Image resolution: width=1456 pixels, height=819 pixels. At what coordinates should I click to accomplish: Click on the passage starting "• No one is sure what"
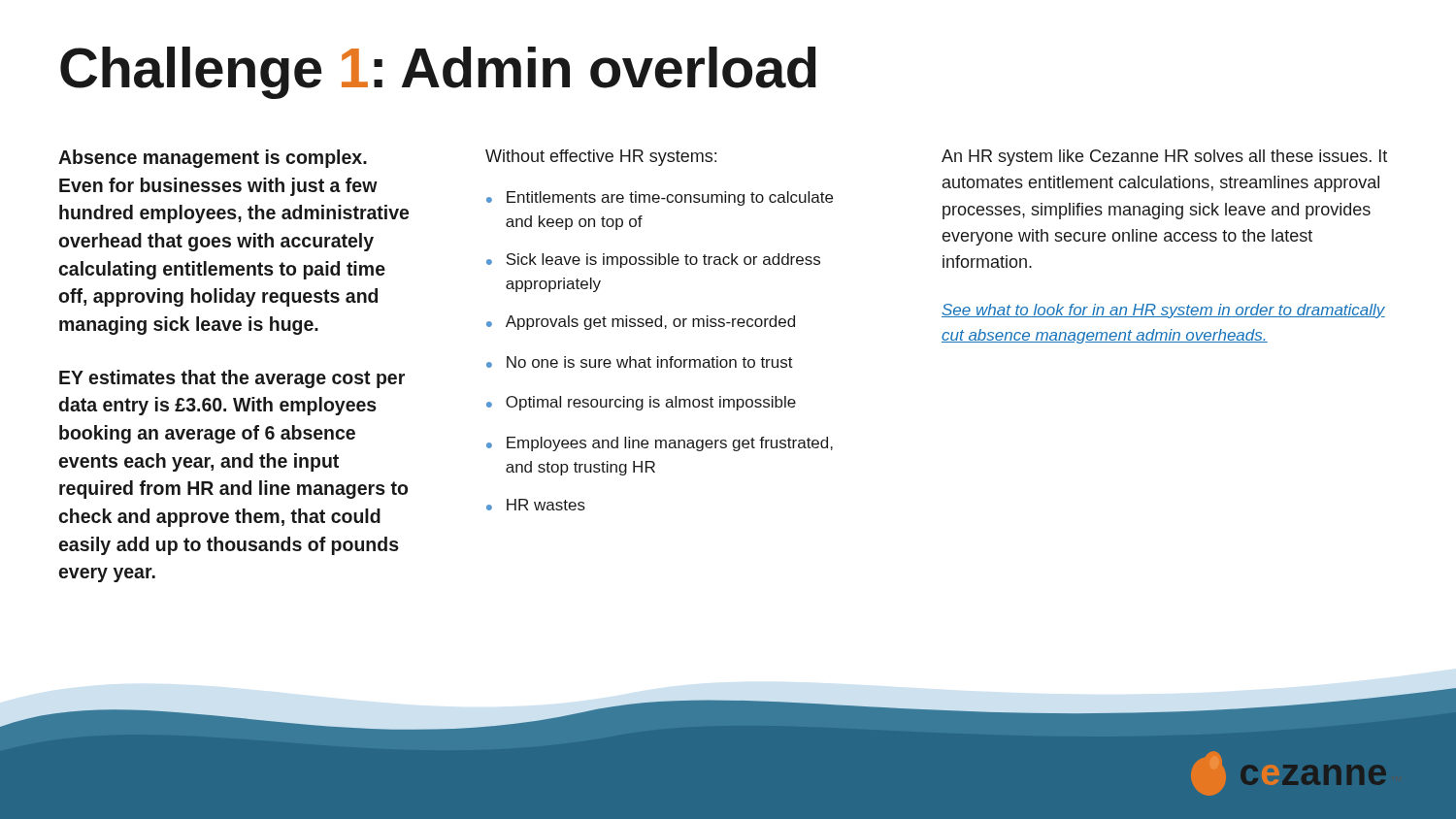(x=639, y=364)
